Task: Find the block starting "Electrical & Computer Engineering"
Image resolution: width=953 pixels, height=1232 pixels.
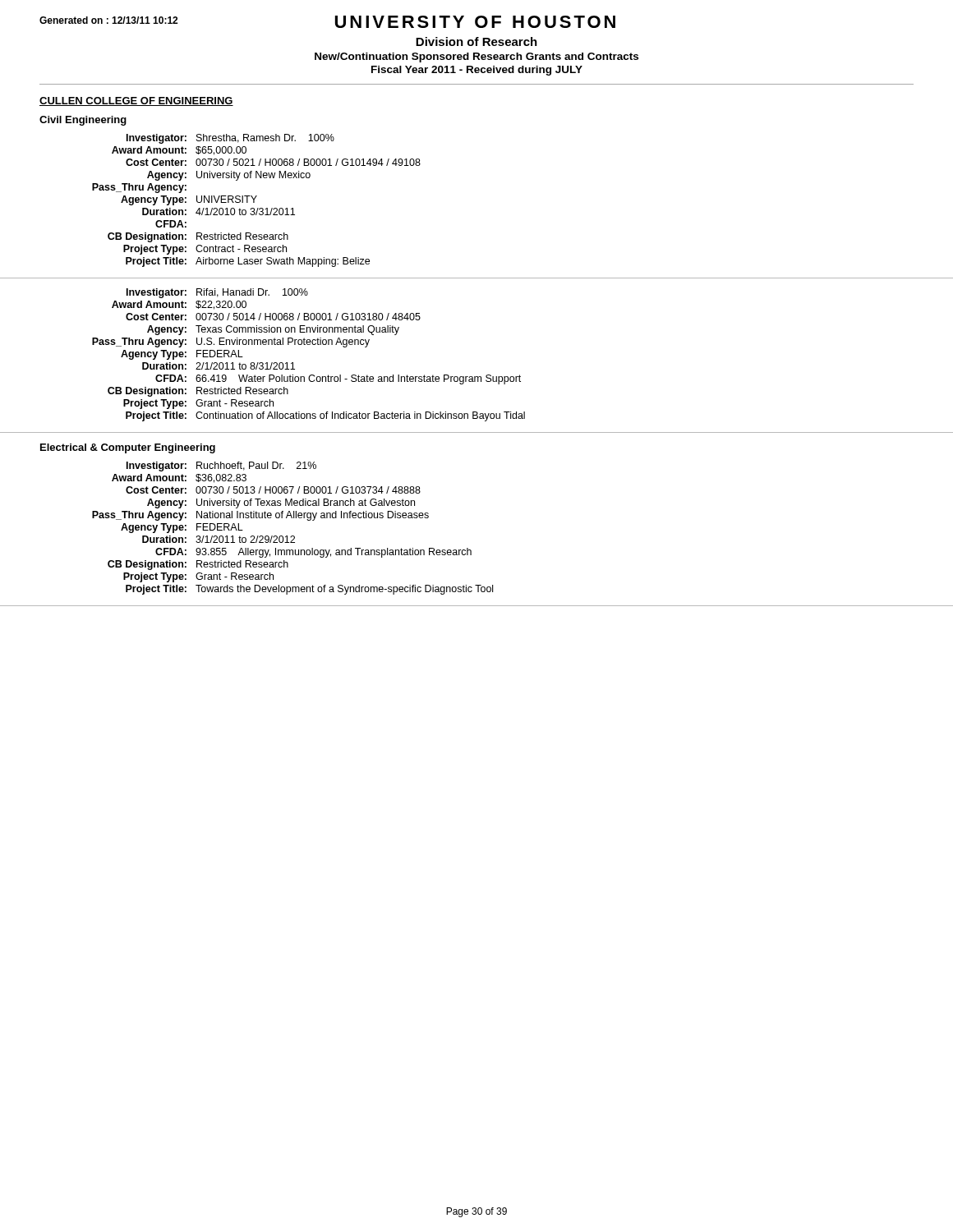Action: (128, 447)
